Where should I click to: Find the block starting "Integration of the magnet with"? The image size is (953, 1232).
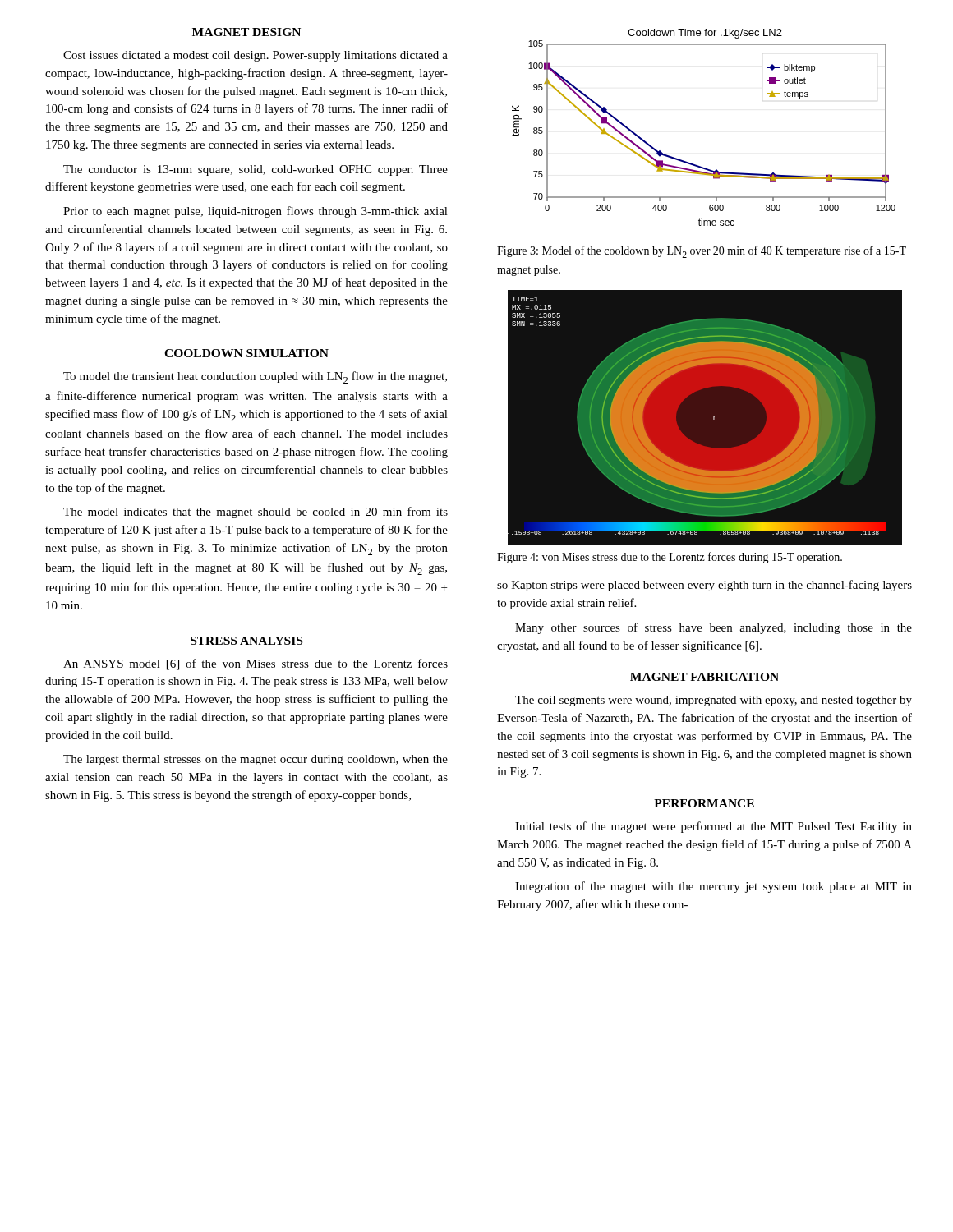(x=705, y=895)
